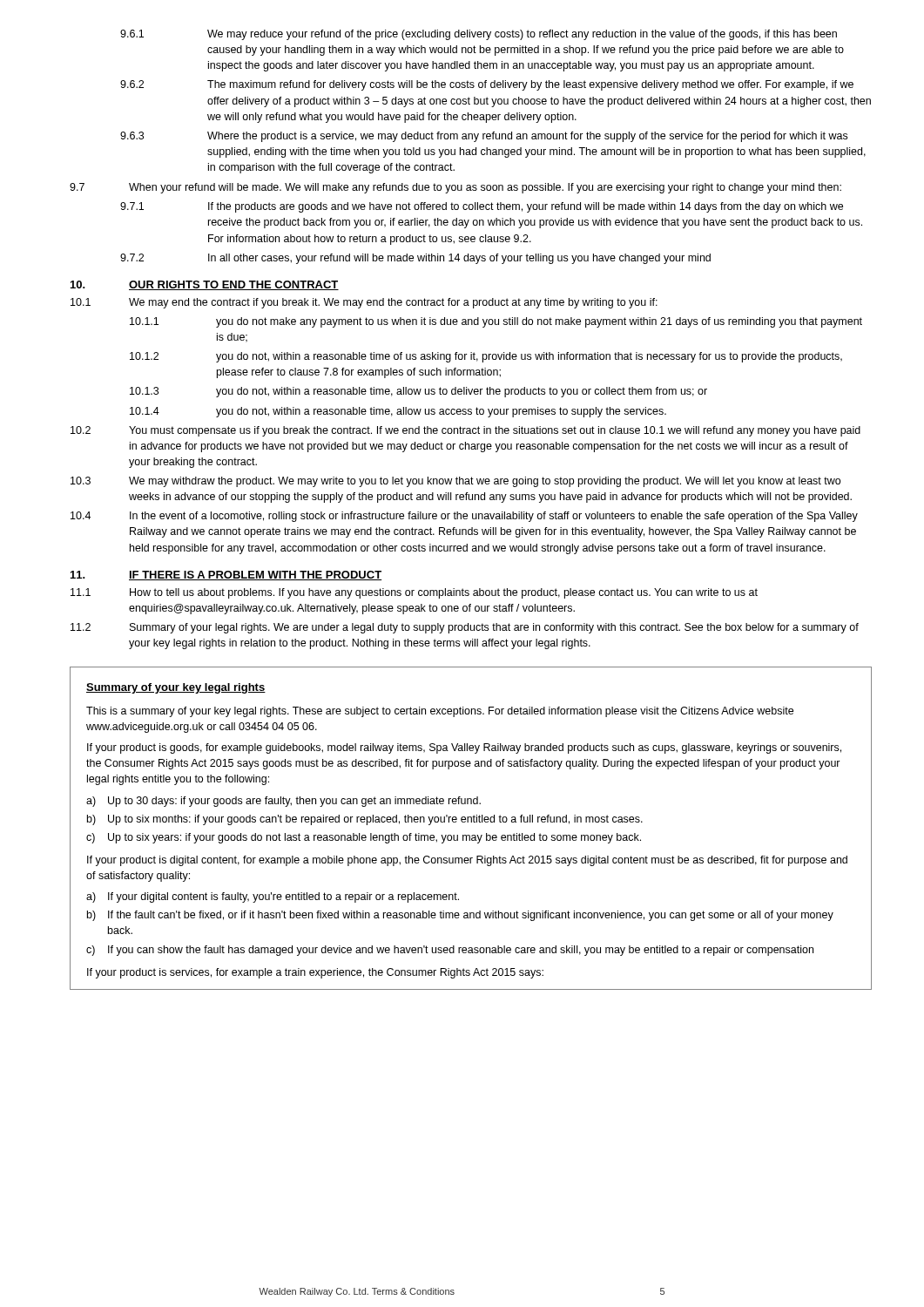
Task: Point to the block beginning "10.1.2 you do not, within"
Action: (x=471, y=364)
